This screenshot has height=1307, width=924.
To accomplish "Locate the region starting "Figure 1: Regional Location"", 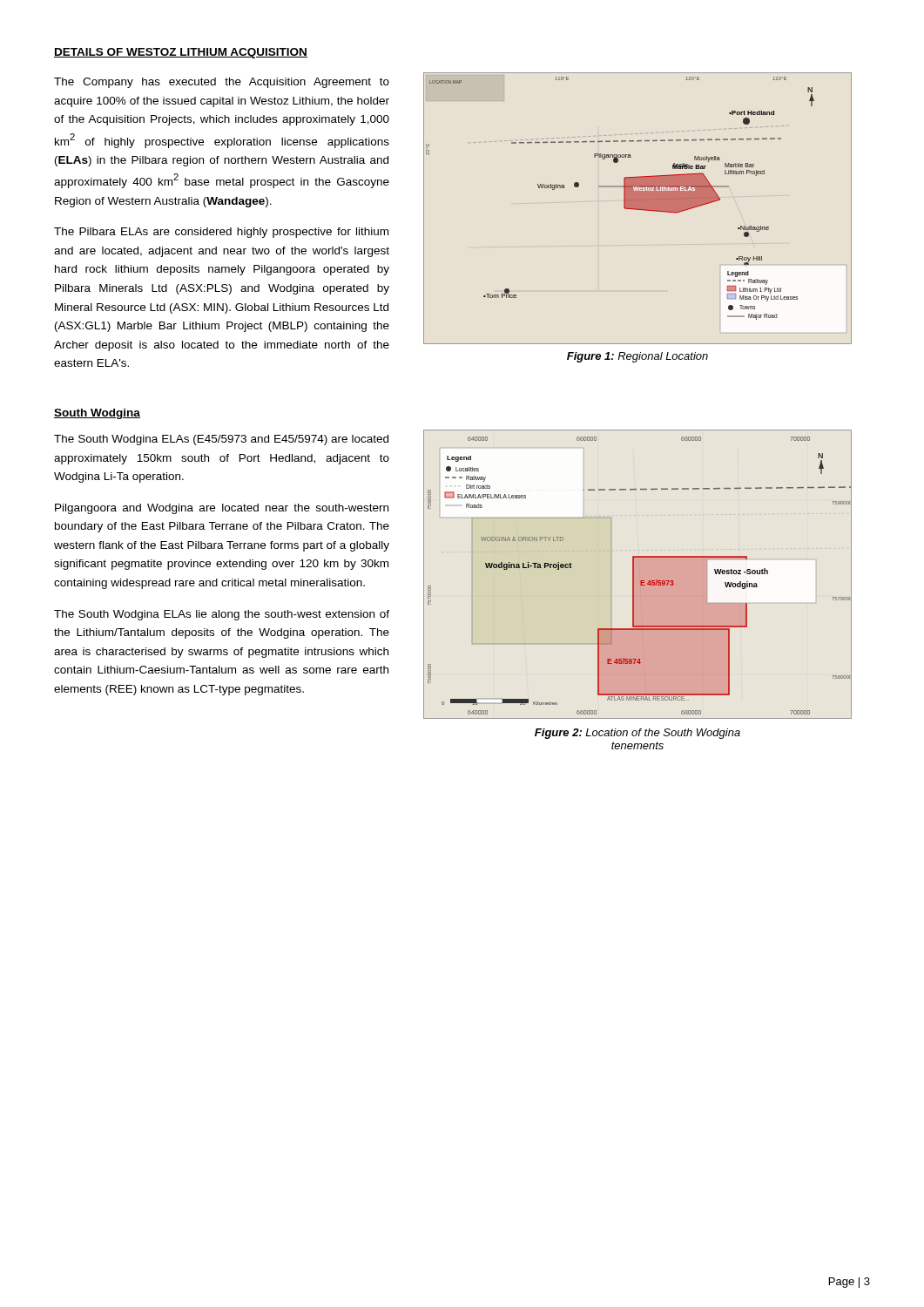I will click(637, 356).
